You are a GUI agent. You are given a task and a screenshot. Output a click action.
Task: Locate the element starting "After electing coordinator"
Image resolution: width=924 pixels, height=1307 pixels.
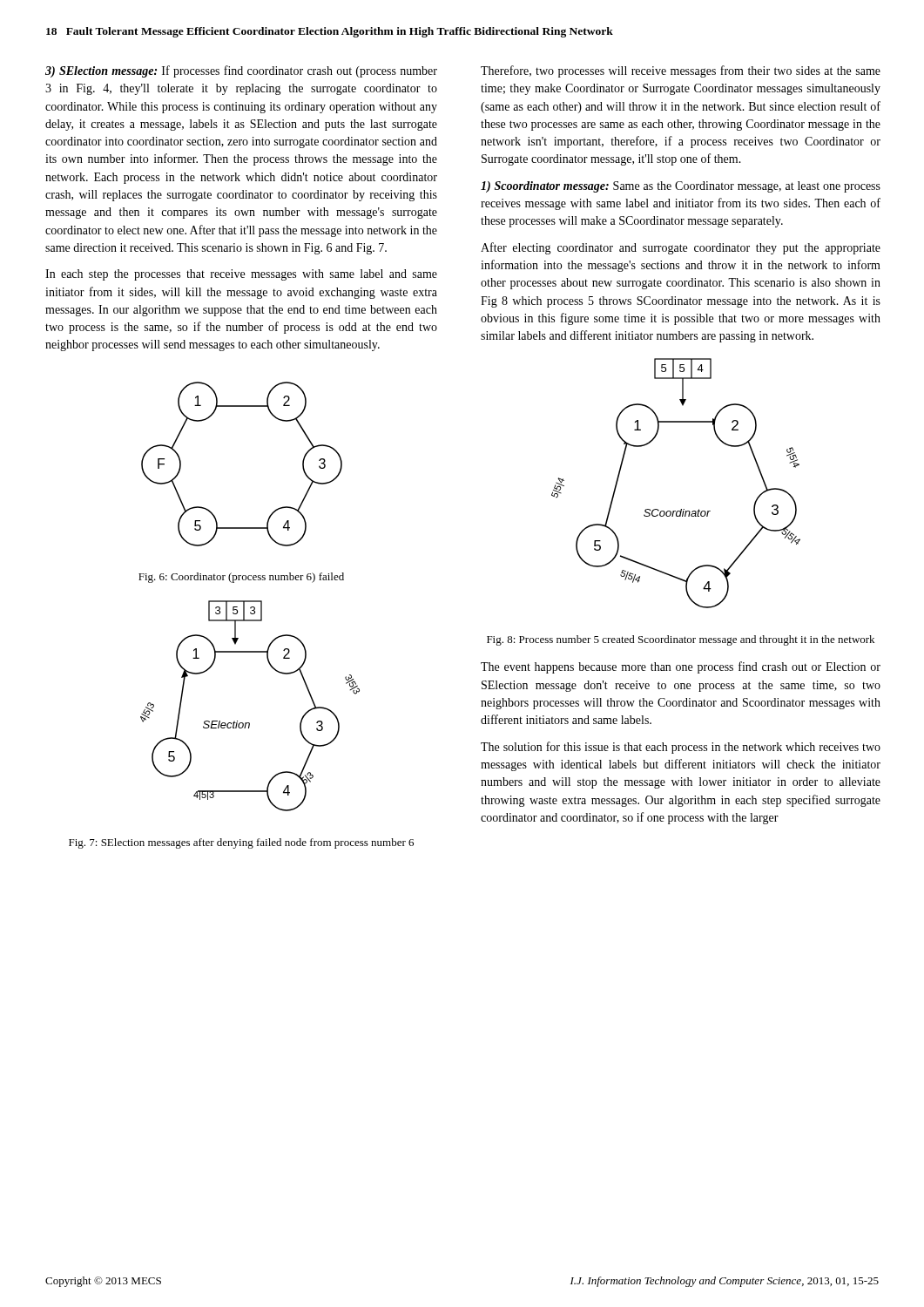[681, 292]
